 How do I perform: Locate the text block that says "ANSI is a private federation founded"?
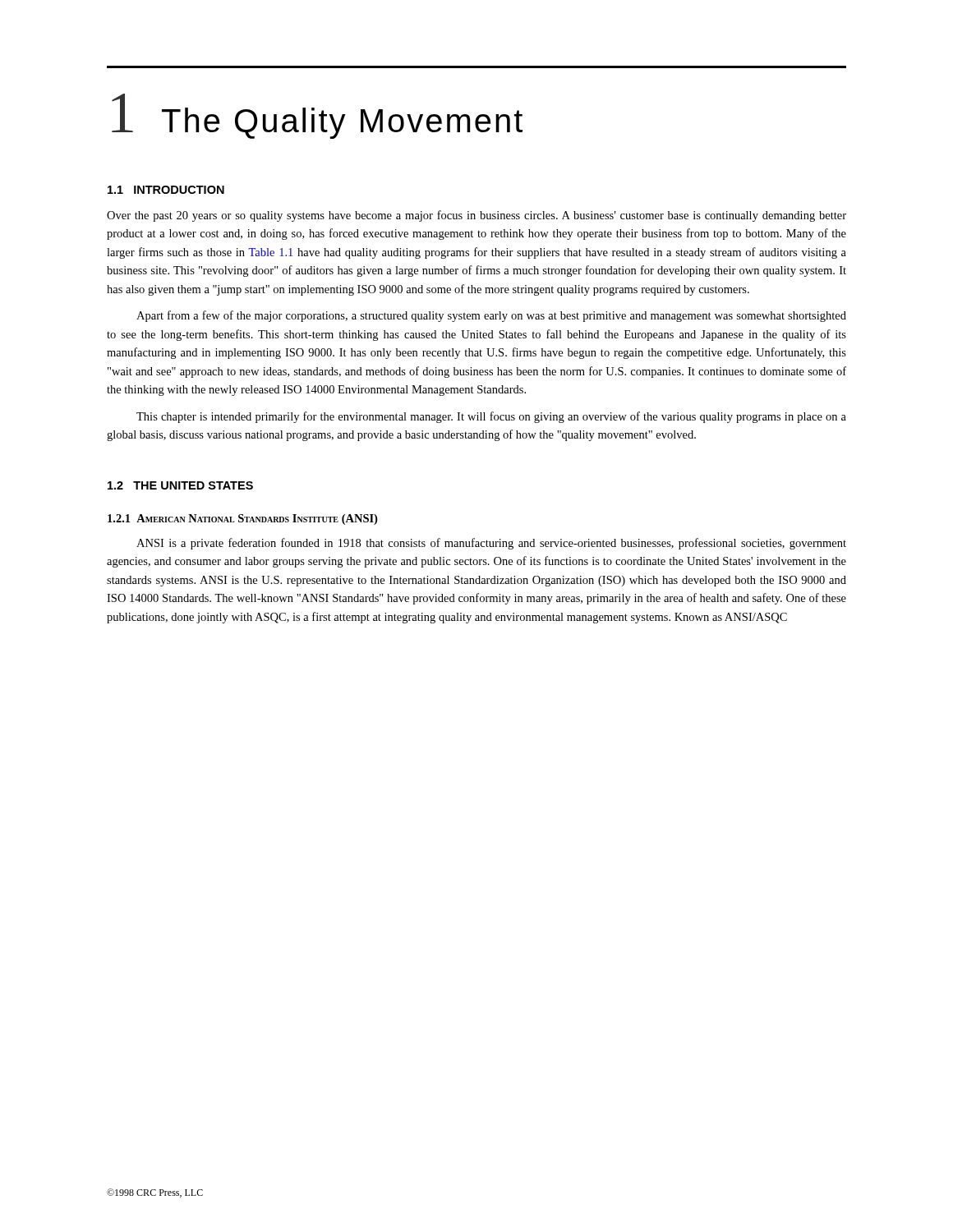coord(476,580)
